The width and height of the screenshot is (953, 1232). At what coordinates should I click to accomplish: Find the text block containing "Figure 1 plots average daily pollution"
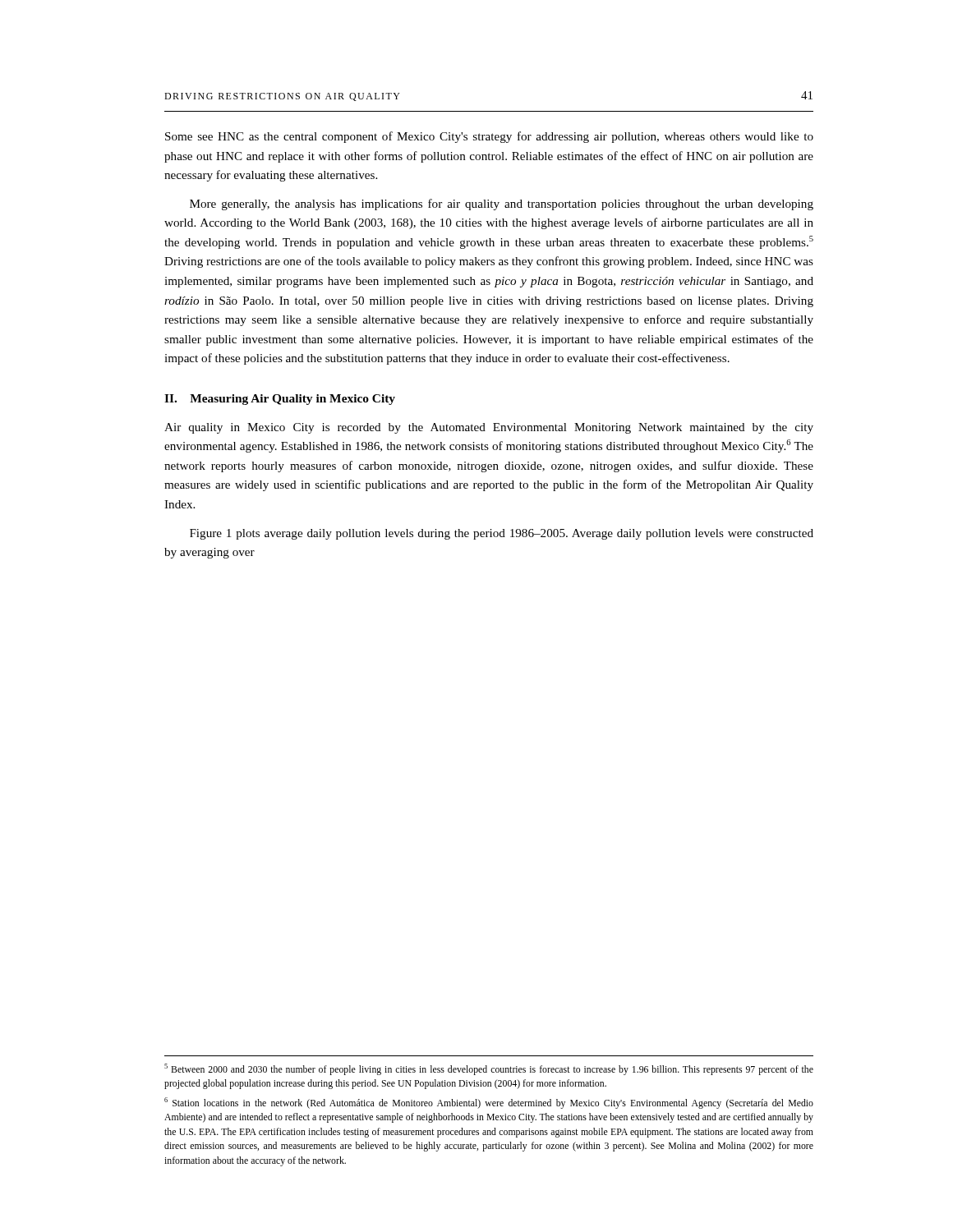[489, 542]
